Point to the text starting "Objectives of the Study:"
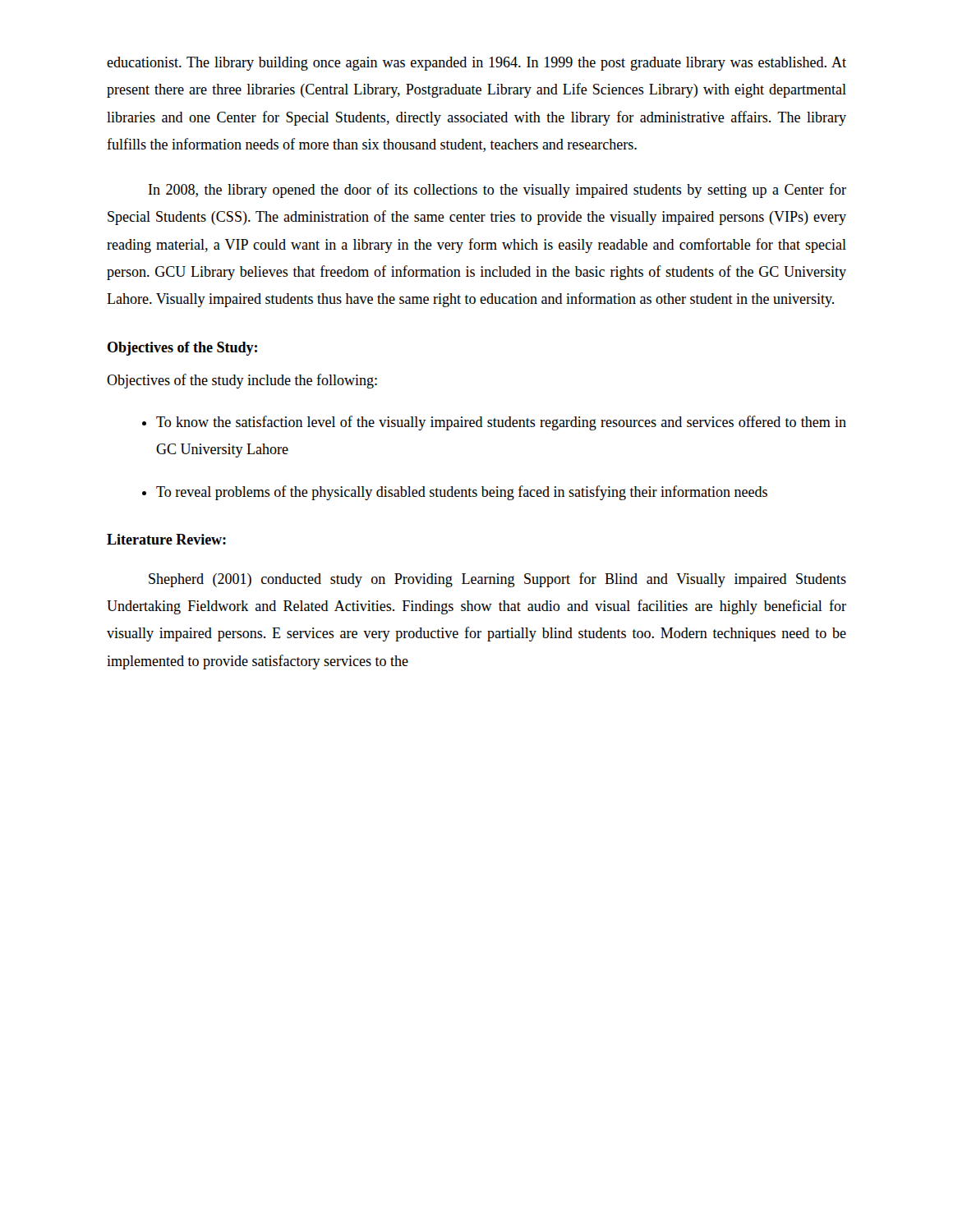The height and width of the screenshot is (1232, 953). point(183,347)
